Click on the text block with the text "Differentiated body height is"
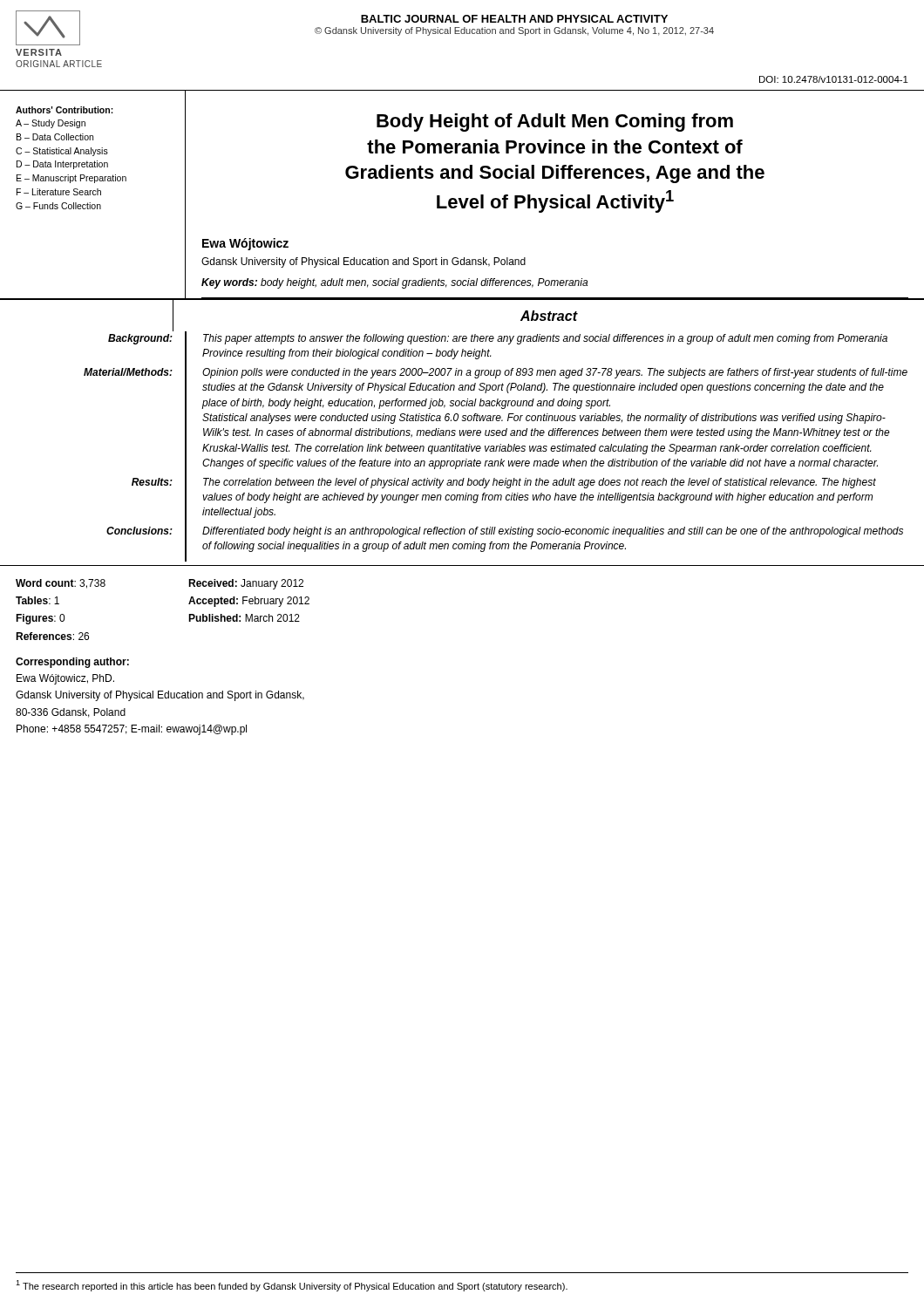The width and height of the screenshot is (924, 1308). click(553, 538)
